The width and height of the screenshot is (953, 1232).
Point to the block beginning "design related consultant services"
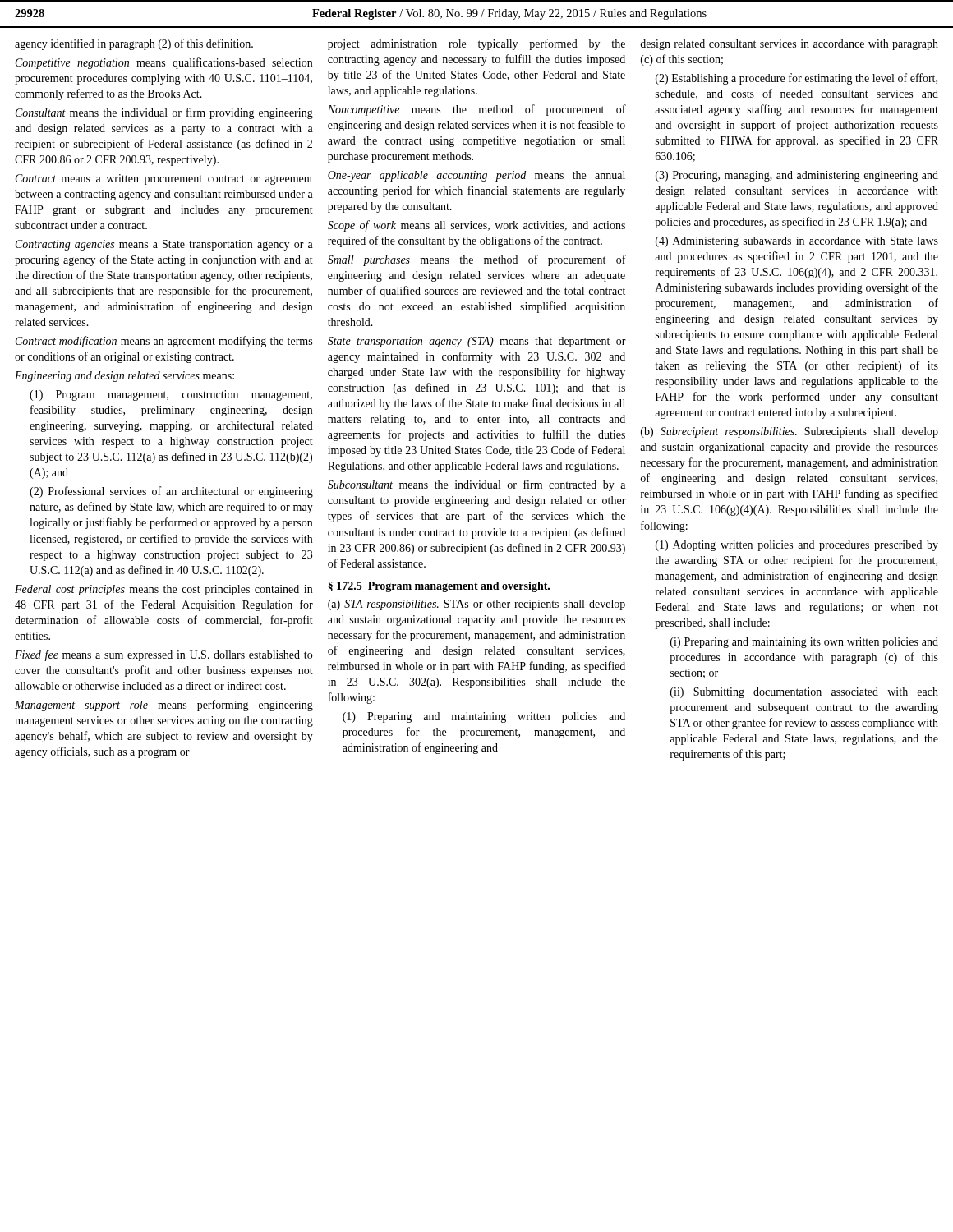tap(789, 51)
